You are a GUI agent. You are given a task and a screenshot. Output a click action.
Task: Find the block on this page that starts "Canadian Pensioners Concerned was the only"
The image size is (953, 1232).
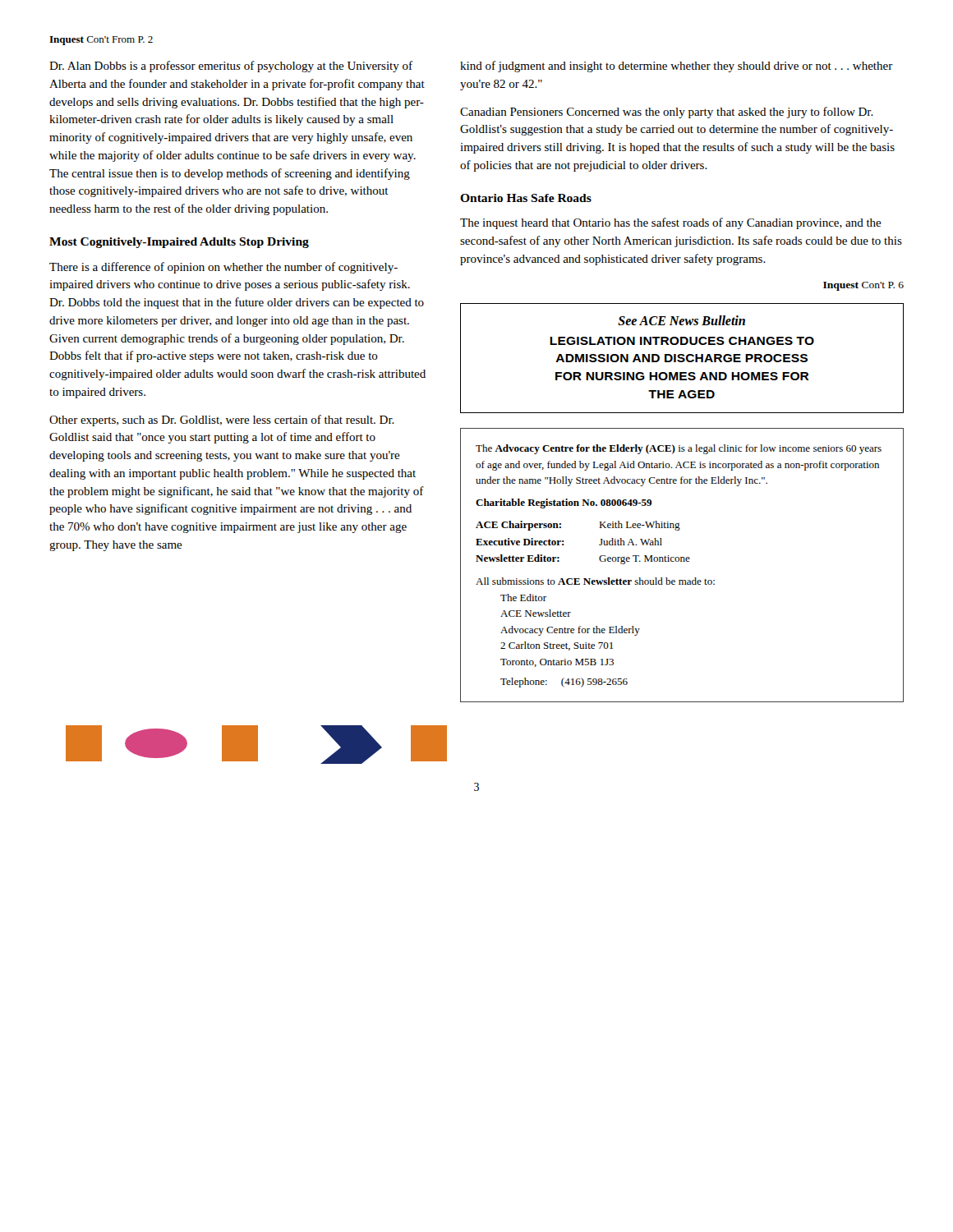(677, 138)
